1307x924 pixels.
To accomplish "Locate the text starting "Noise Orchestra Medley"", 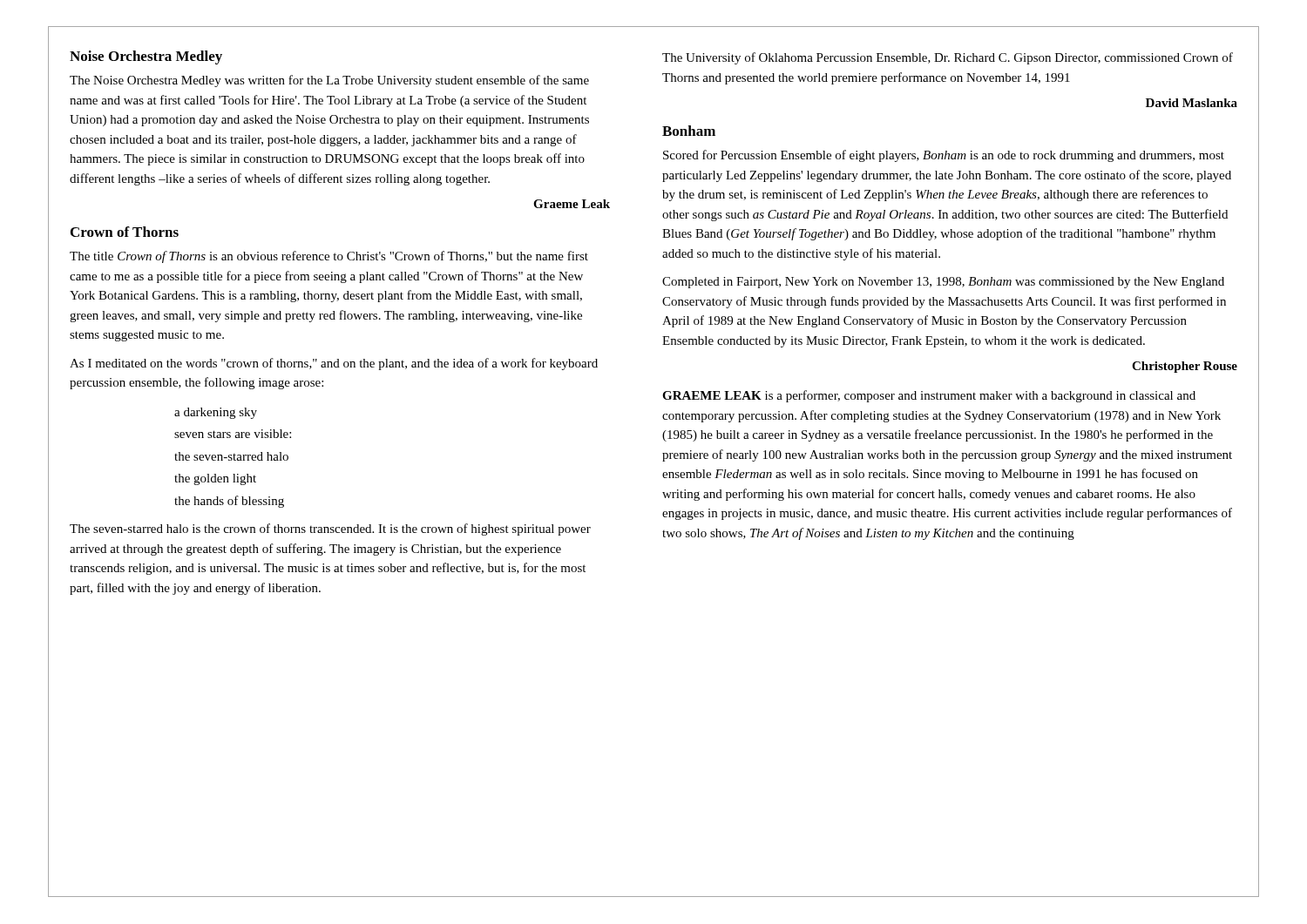I will coord(146,56).
